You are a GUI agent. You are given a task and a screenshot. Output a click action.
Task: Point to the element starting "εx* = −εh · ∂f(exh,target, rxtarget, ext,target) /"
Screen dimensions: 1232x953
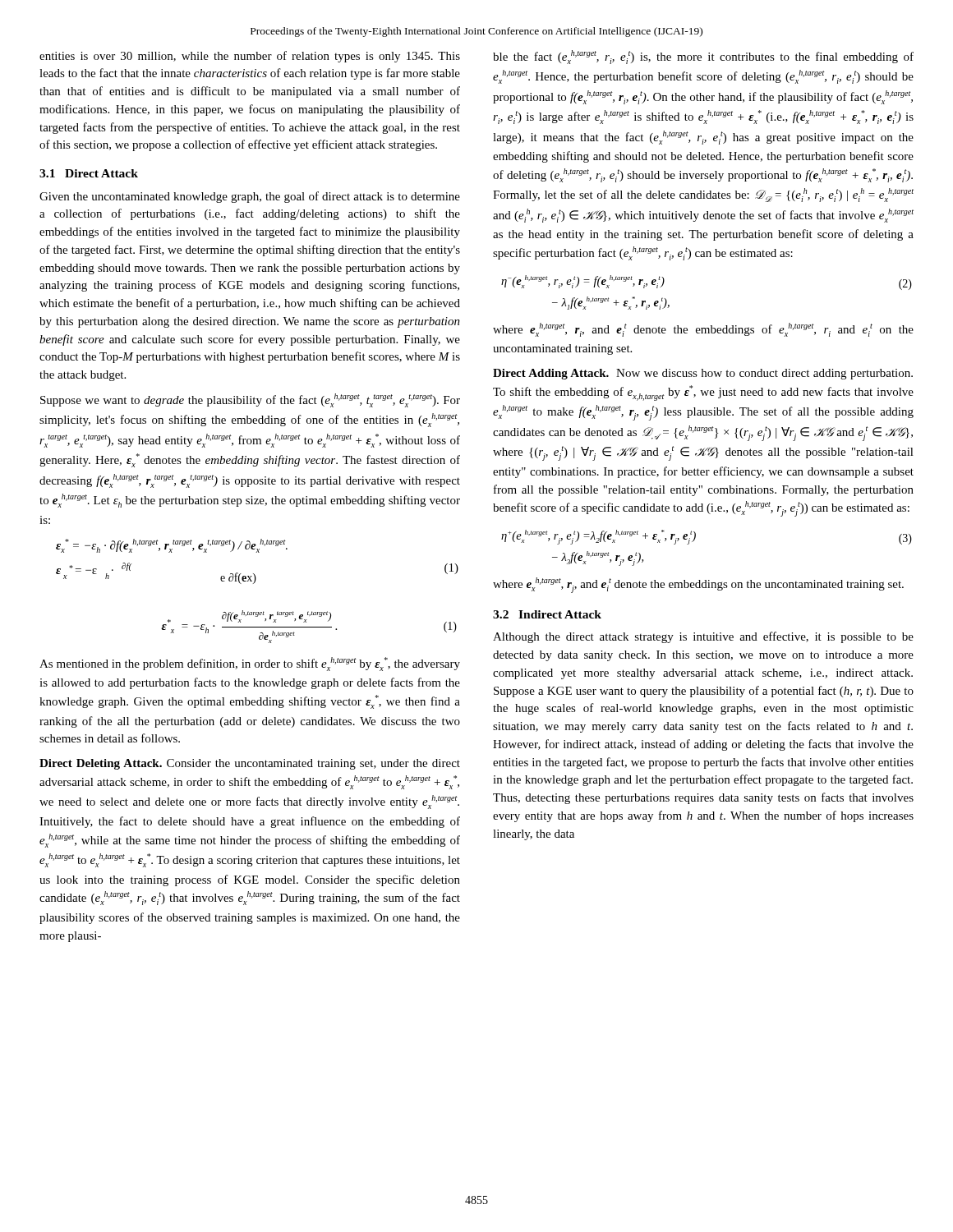point(250,591)
